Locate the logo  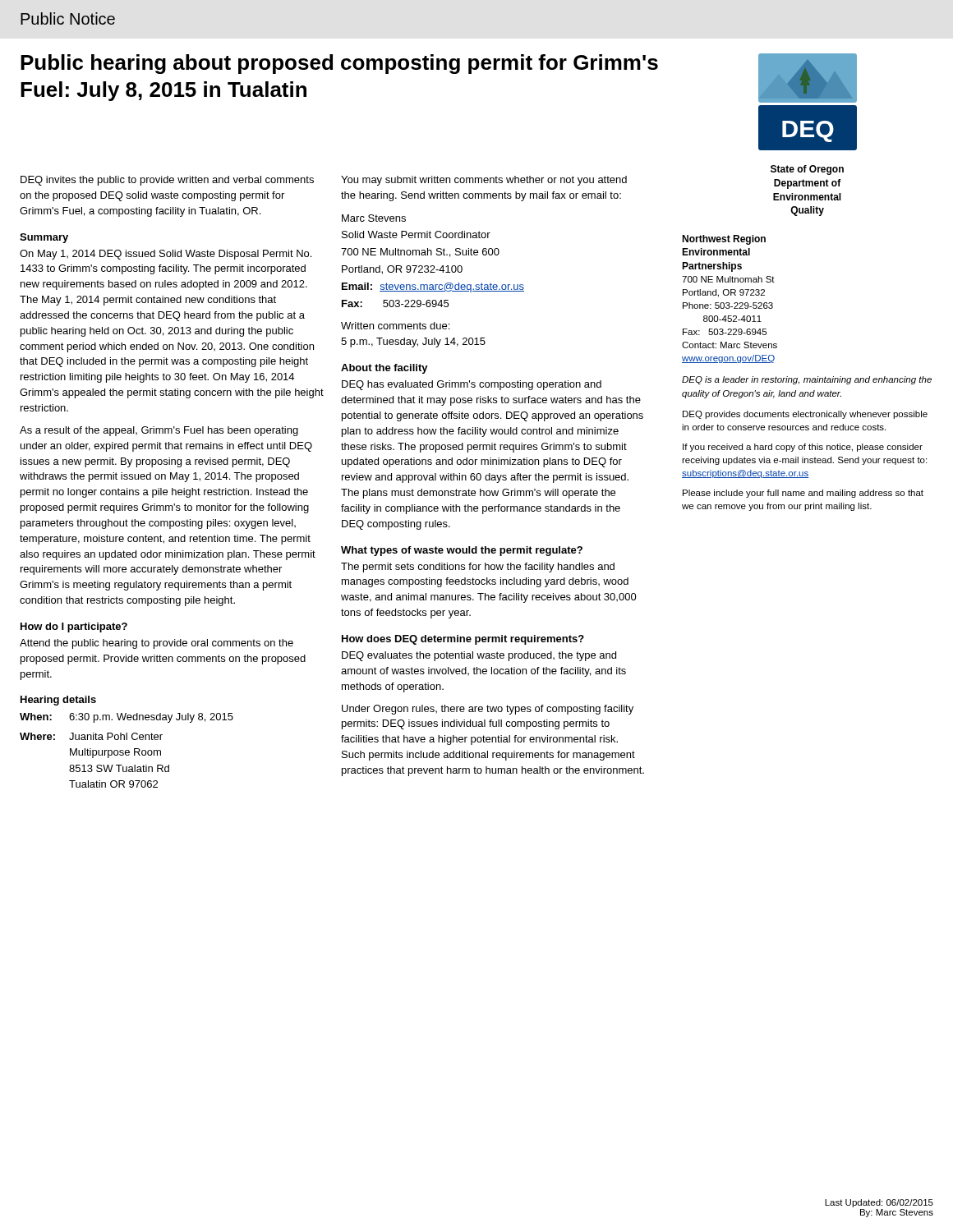point(807,103)
